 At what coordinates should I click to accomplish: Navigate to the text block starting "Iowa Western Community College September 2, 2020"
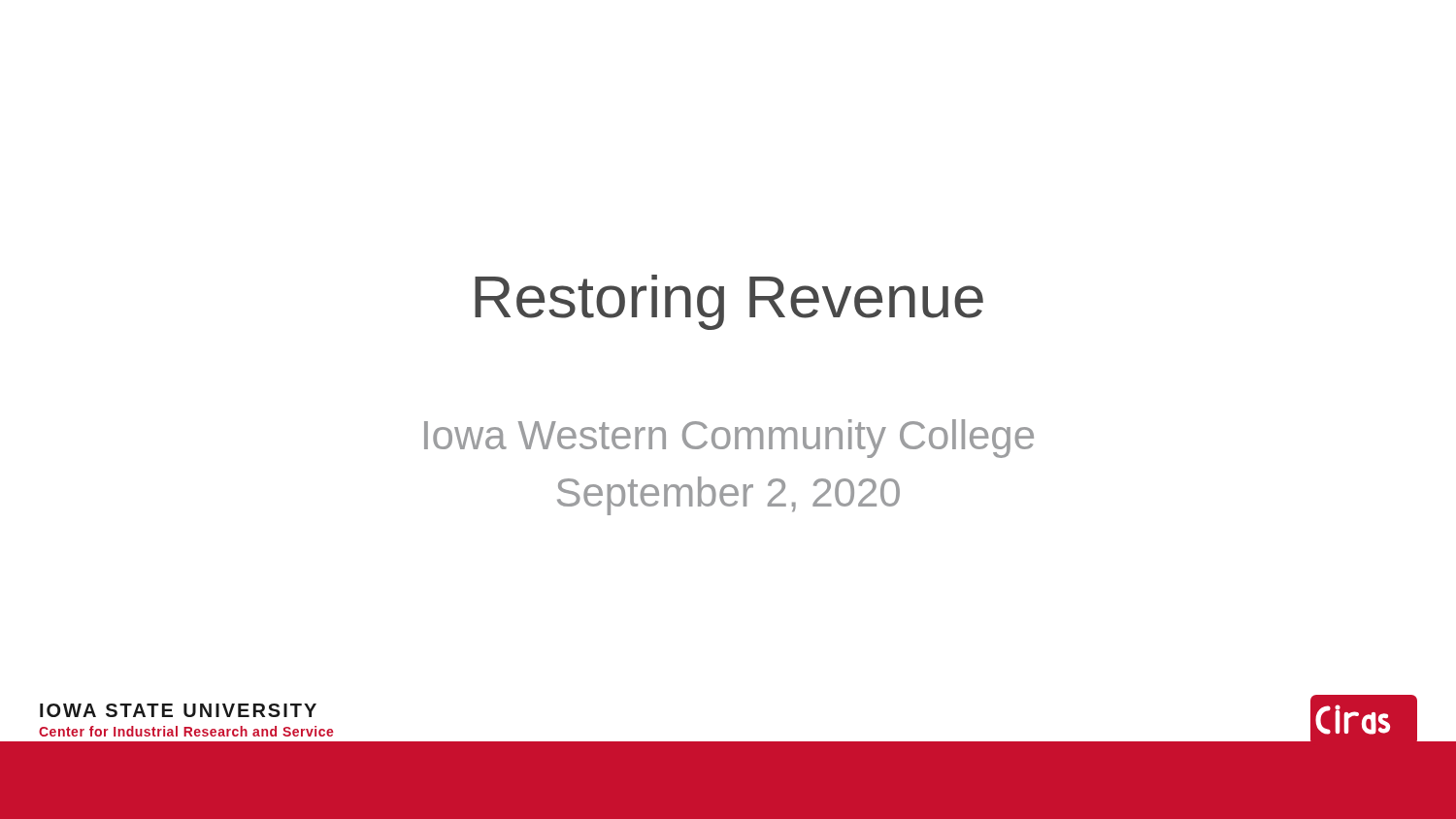tap(728, 465)
